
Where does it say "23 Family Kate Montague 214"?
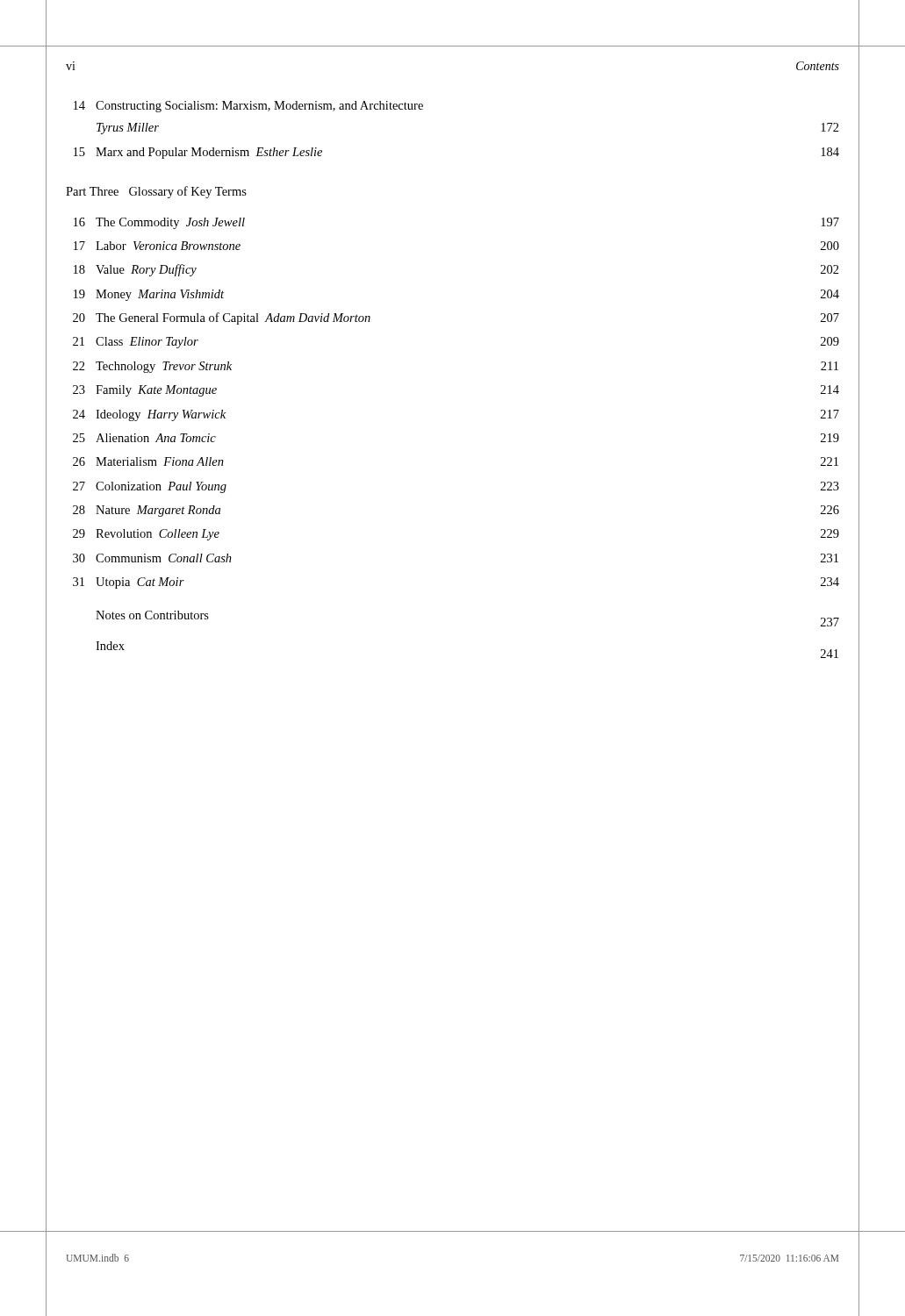[144, 392]
